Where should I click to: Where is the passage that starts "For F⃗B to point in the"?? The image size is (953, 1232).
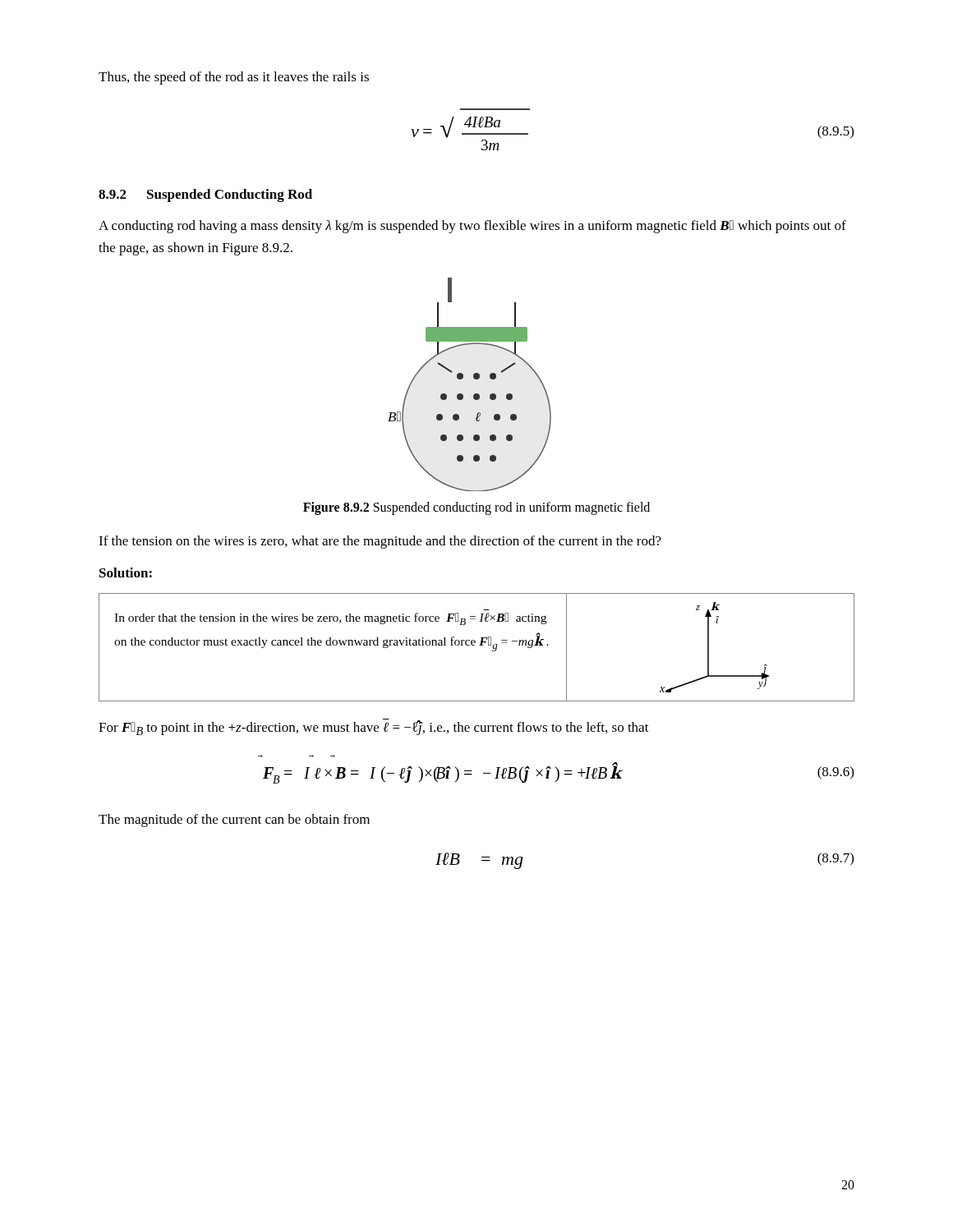(374, 728)
